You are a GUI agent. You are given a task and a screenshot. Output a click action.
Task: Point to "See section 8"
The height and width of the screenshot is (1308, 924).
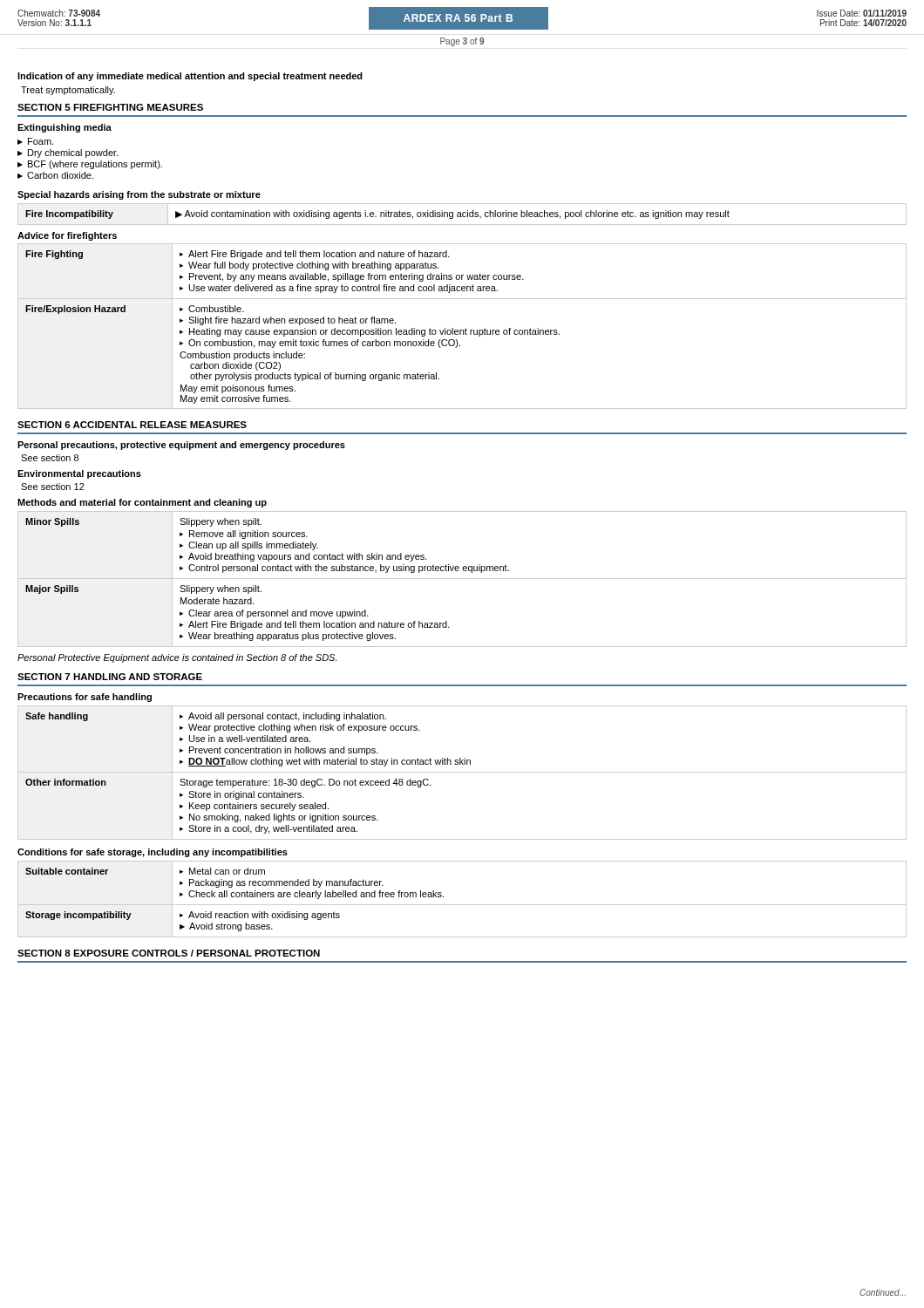tap(50, 458)
